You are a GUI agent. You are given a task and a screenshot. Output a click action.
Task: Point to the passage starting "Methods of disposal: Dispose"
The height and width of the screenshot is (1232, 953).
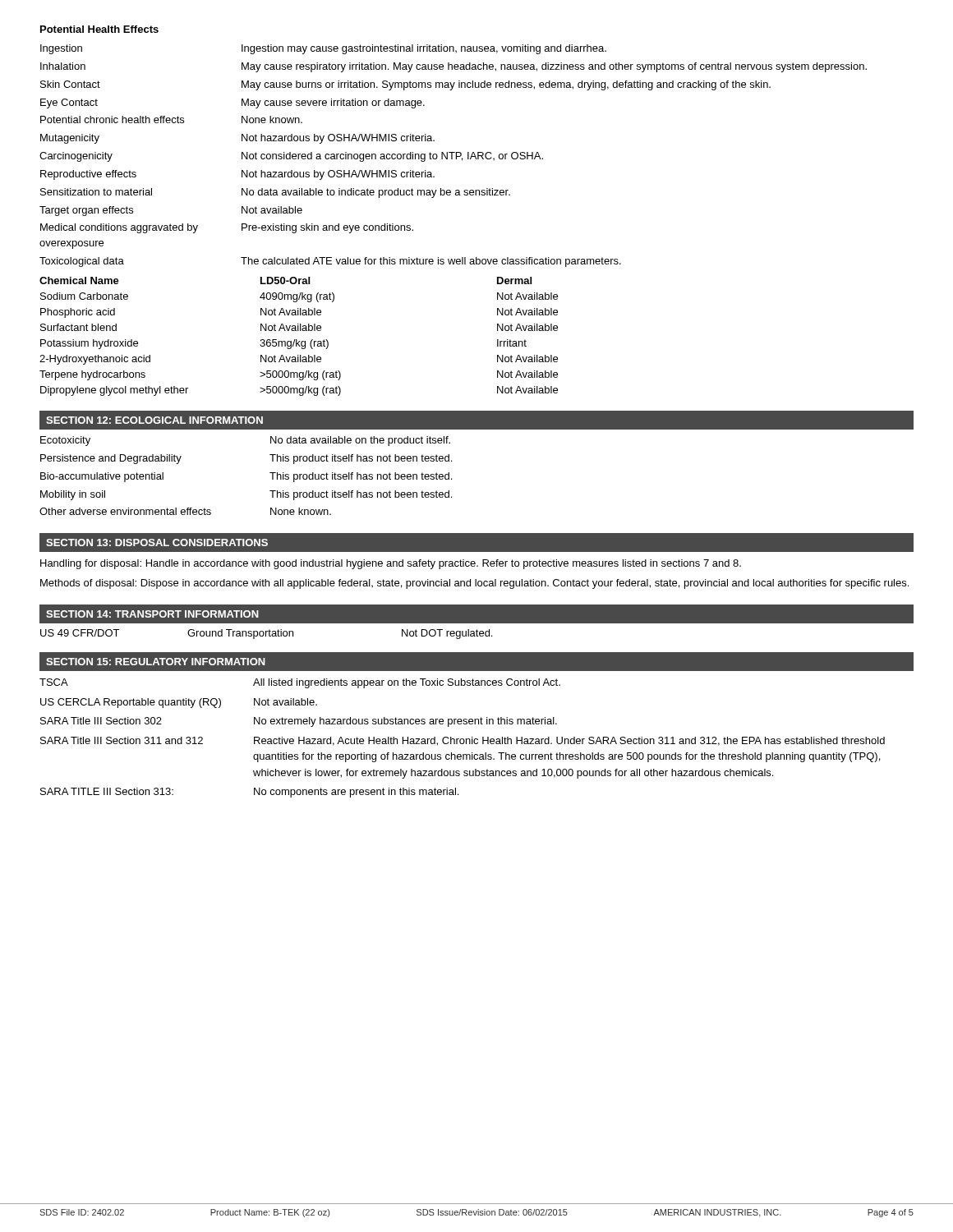(475, 583)
